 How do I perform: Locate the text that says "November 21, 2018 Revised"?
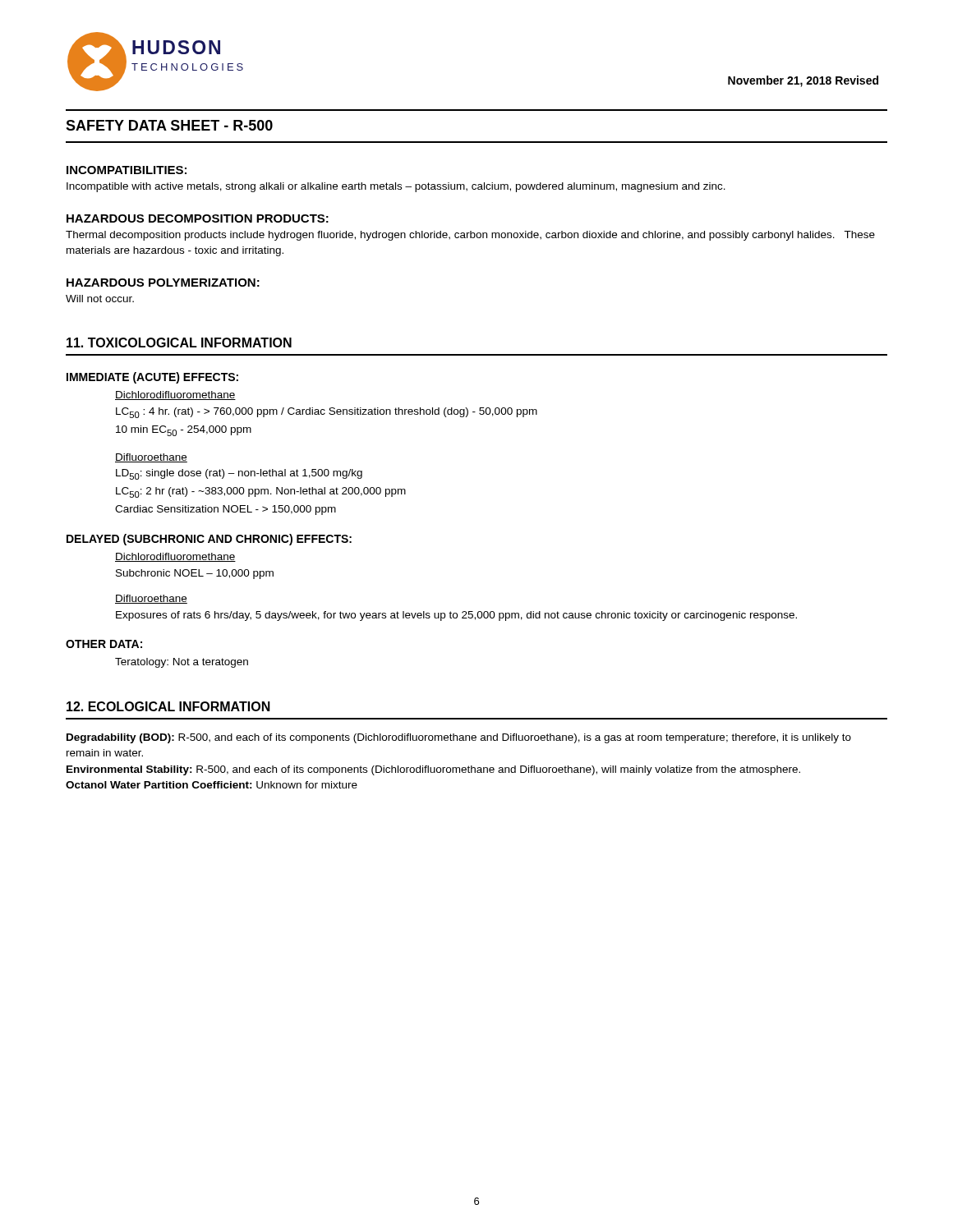pos(803,81)
